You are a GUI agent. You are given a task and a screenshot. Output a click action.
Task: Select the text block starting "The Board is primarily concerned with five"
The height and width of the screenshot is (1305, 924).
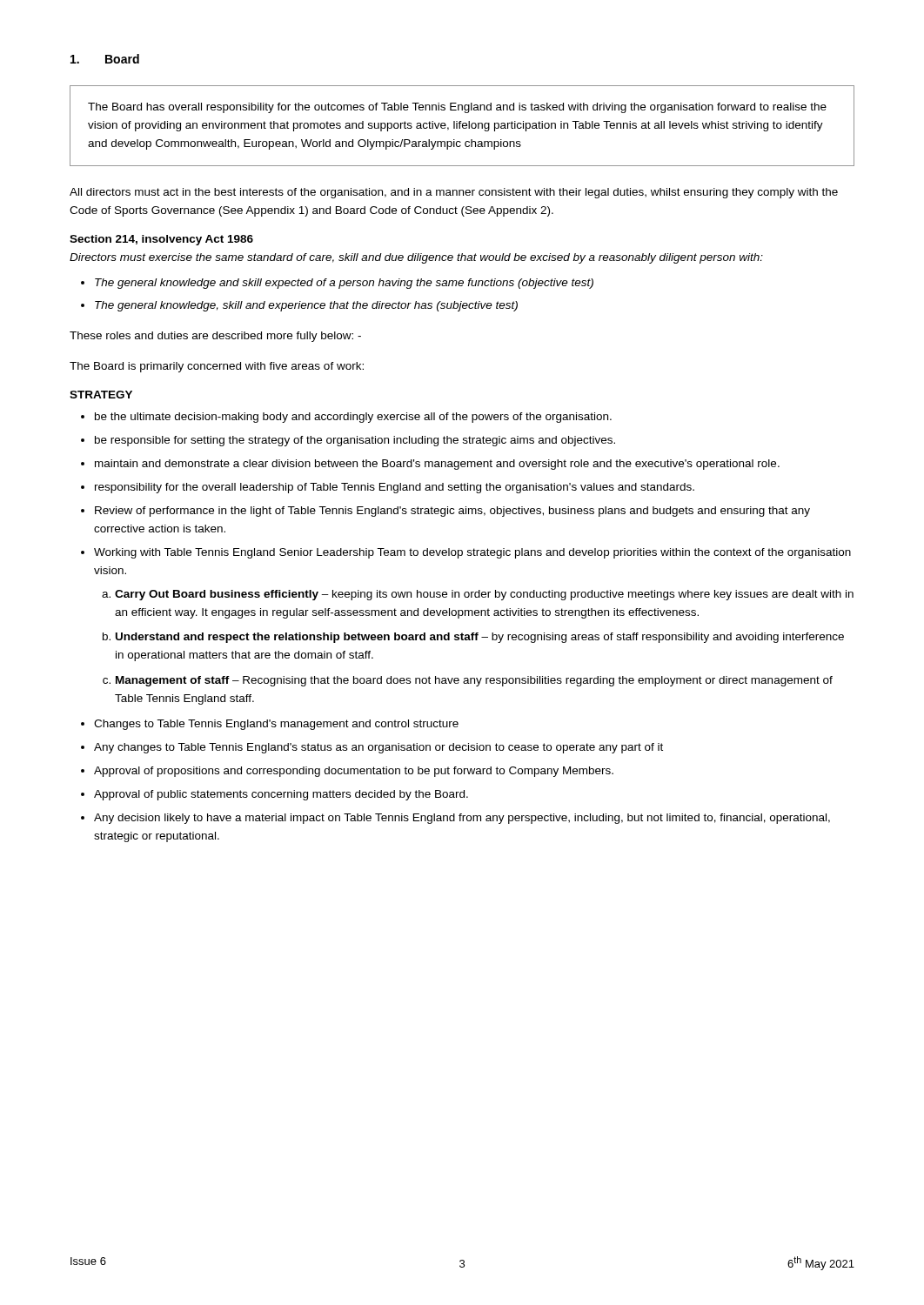tap(217, 366)
